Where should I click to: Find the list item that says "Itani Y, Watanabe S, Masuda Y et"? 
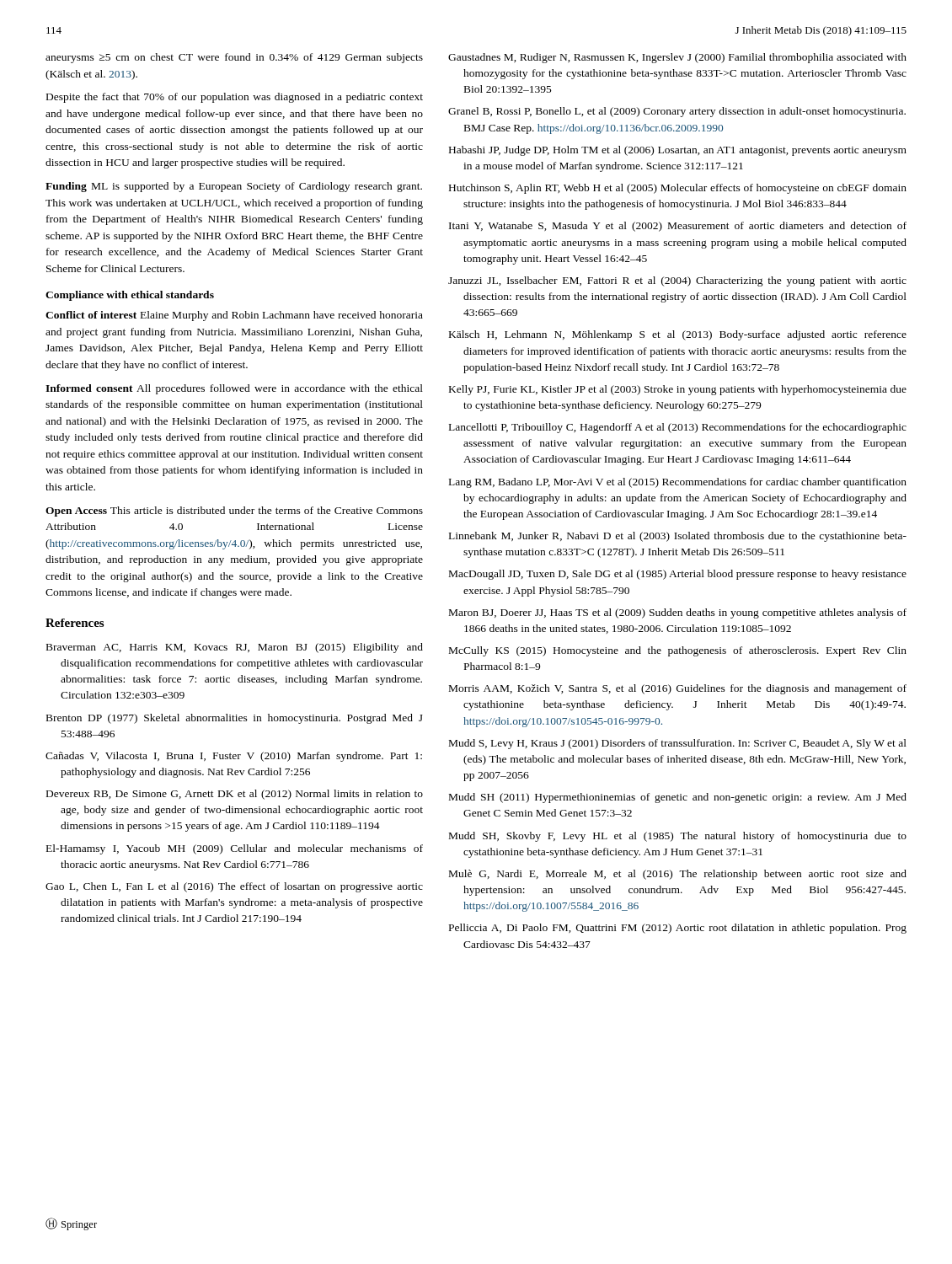[x=677, y=242]
